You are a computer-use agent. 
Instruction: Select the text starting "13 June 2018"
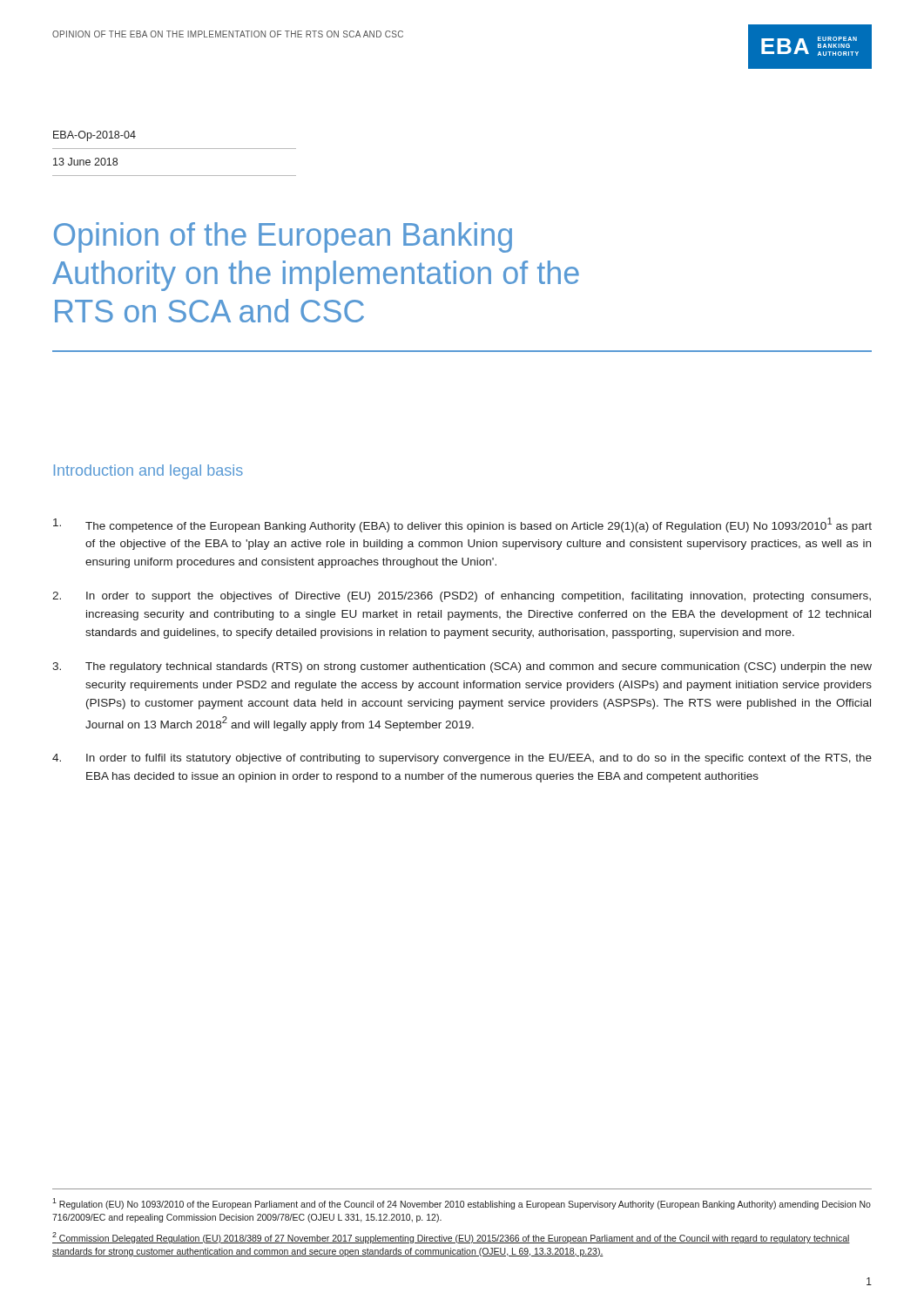click(x=85, y=162)
